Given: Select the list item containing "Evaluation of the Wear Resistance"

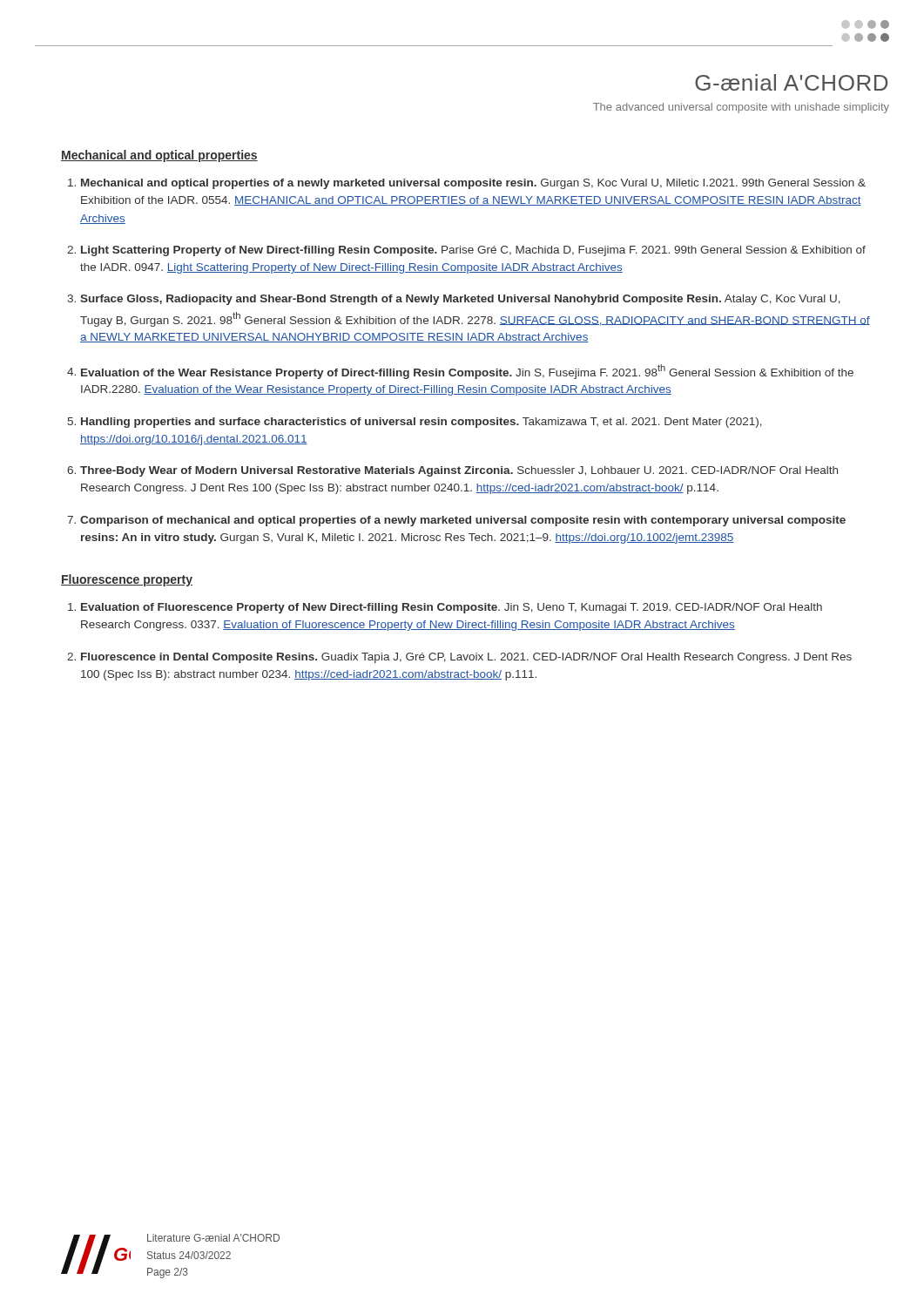Looking at the screenshot, I should [467, 379].
